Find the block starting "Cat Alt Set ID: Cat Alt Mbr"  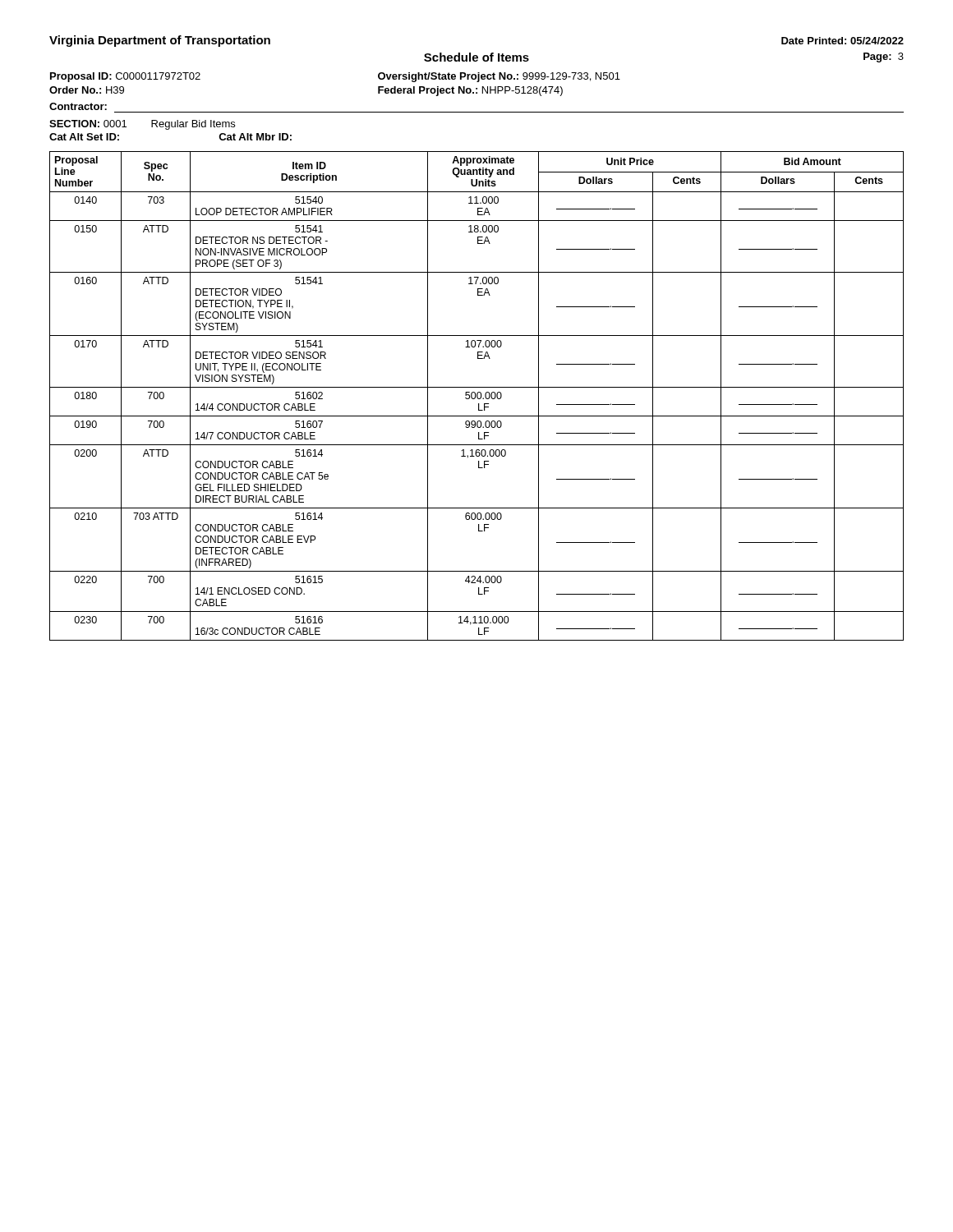pyautogui.click(x=171, y=137)
